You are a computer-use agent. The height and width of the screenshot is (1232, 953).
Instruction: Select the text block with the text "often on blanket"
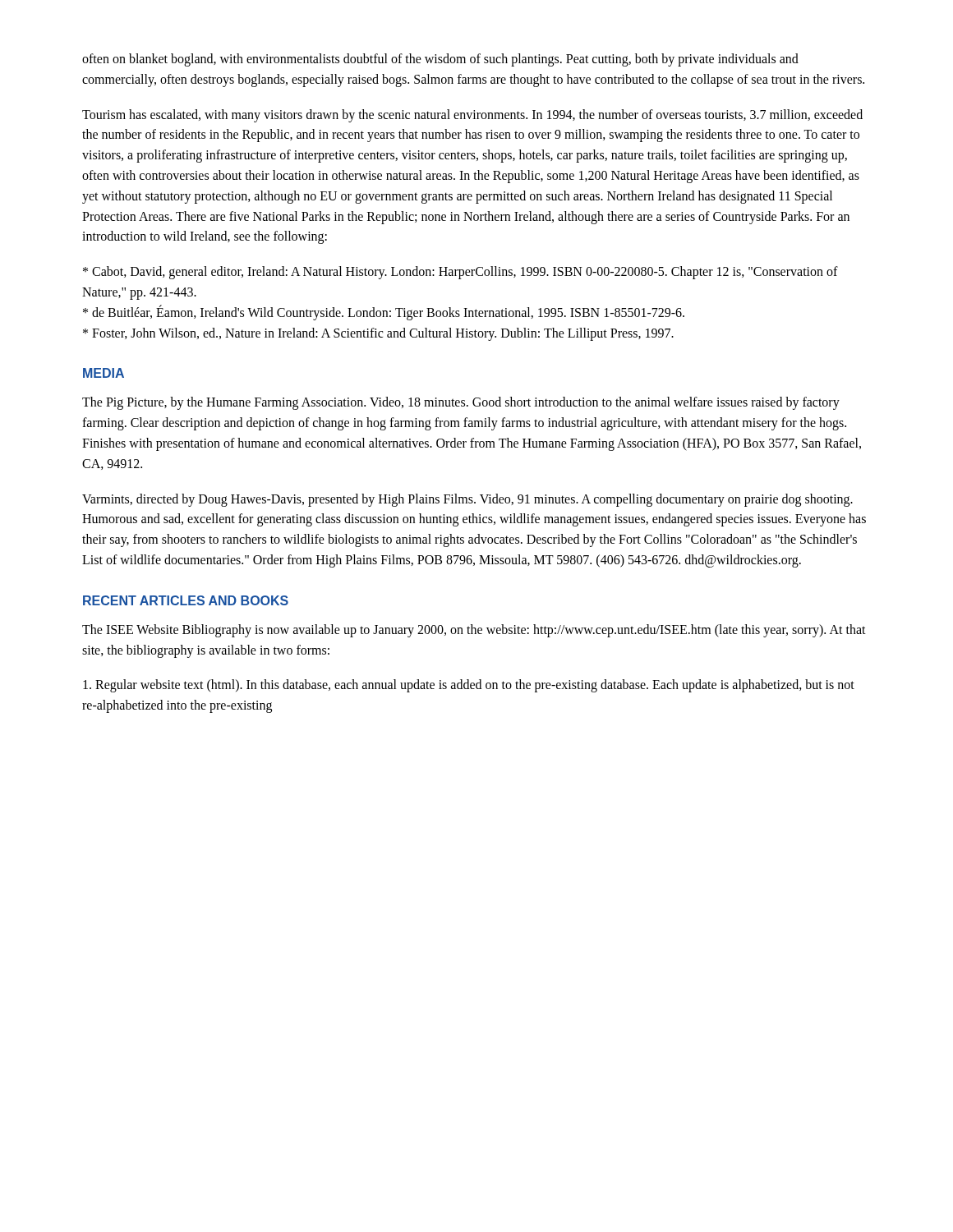pos(474,69)
